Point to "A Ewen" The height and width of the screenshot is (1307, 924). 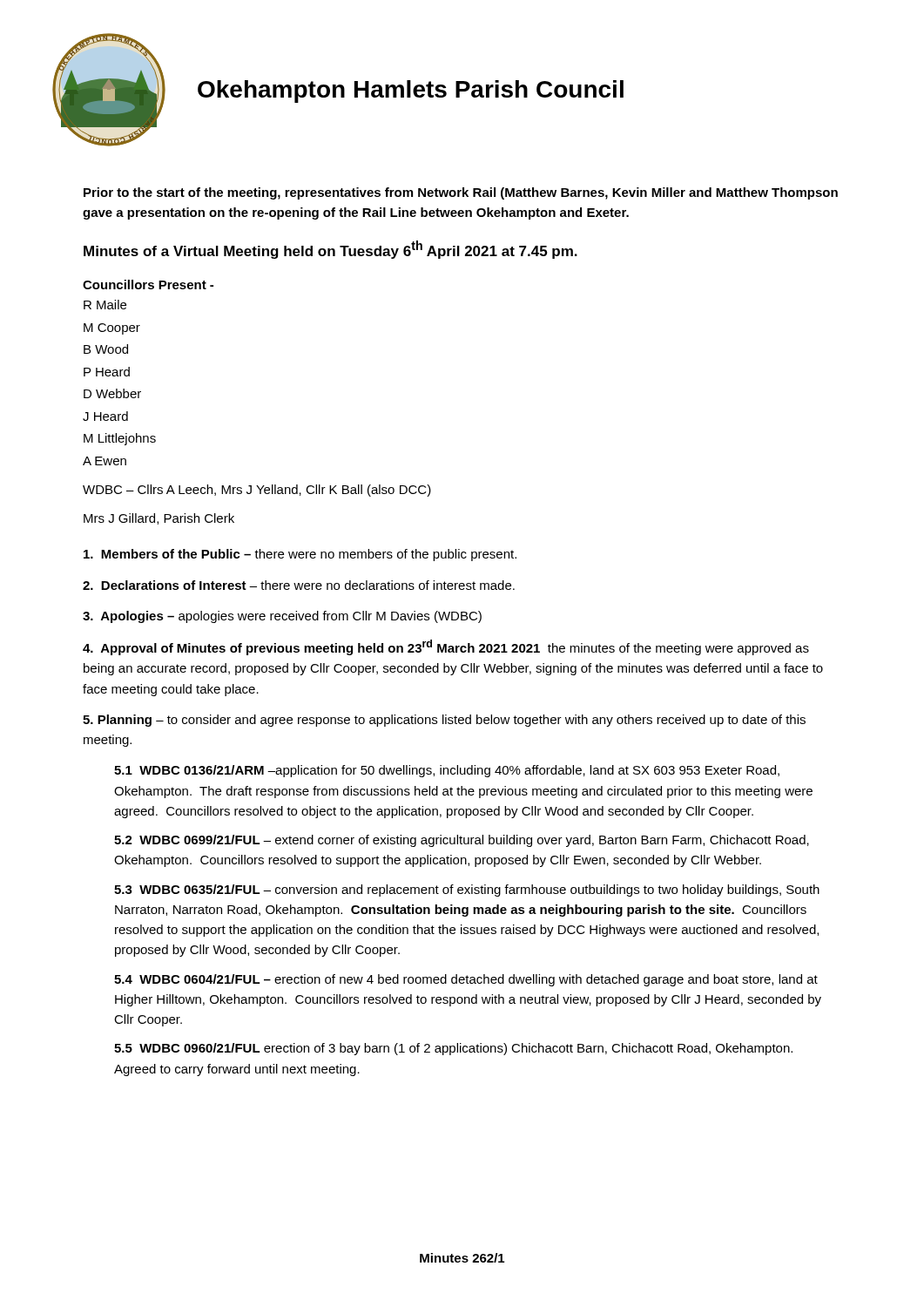(105, 460)
